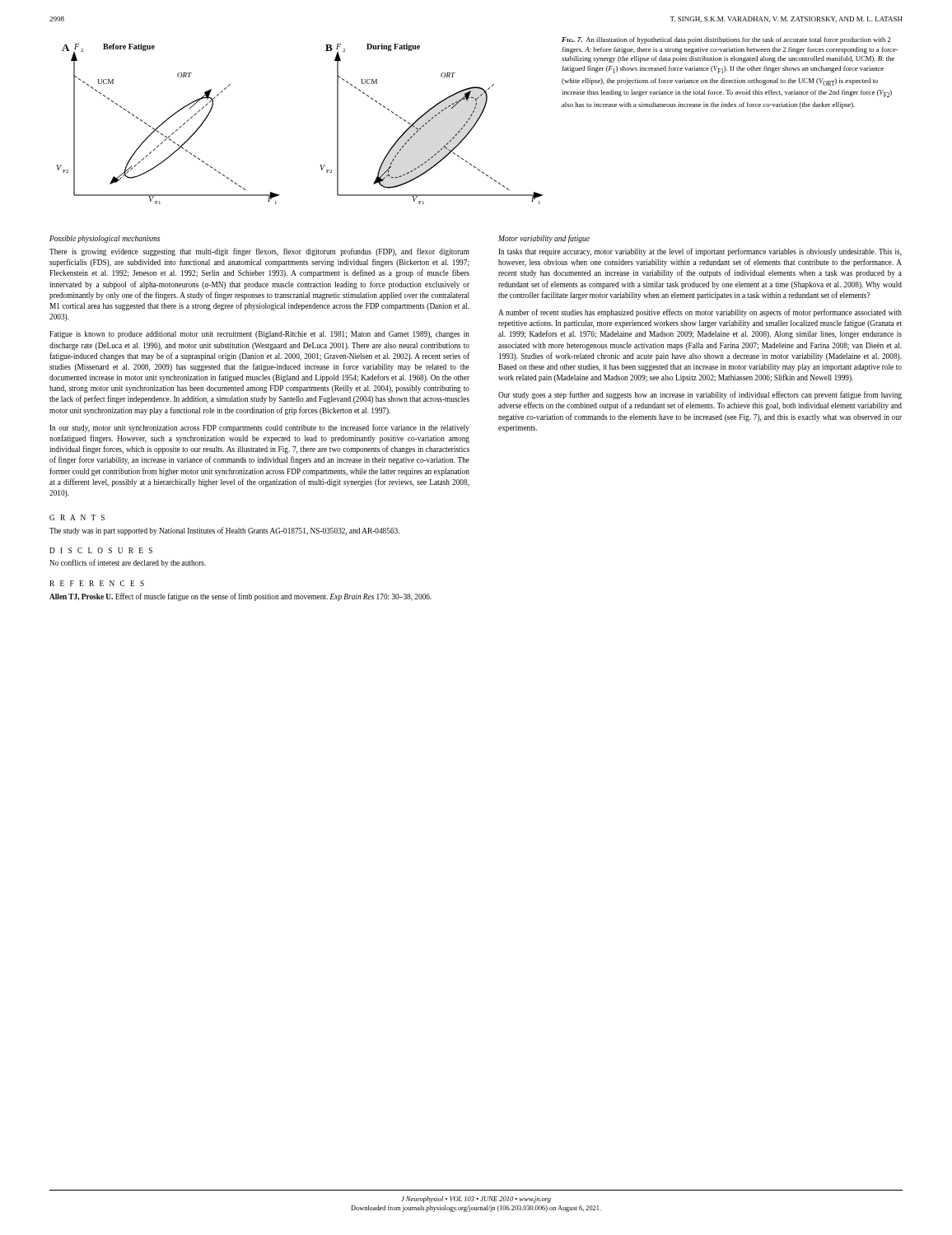Find the passage starting "FIG. 7. An illustration of hypothetical data"
Viewport: 952px width, 1235px height.
coord(730,72)
